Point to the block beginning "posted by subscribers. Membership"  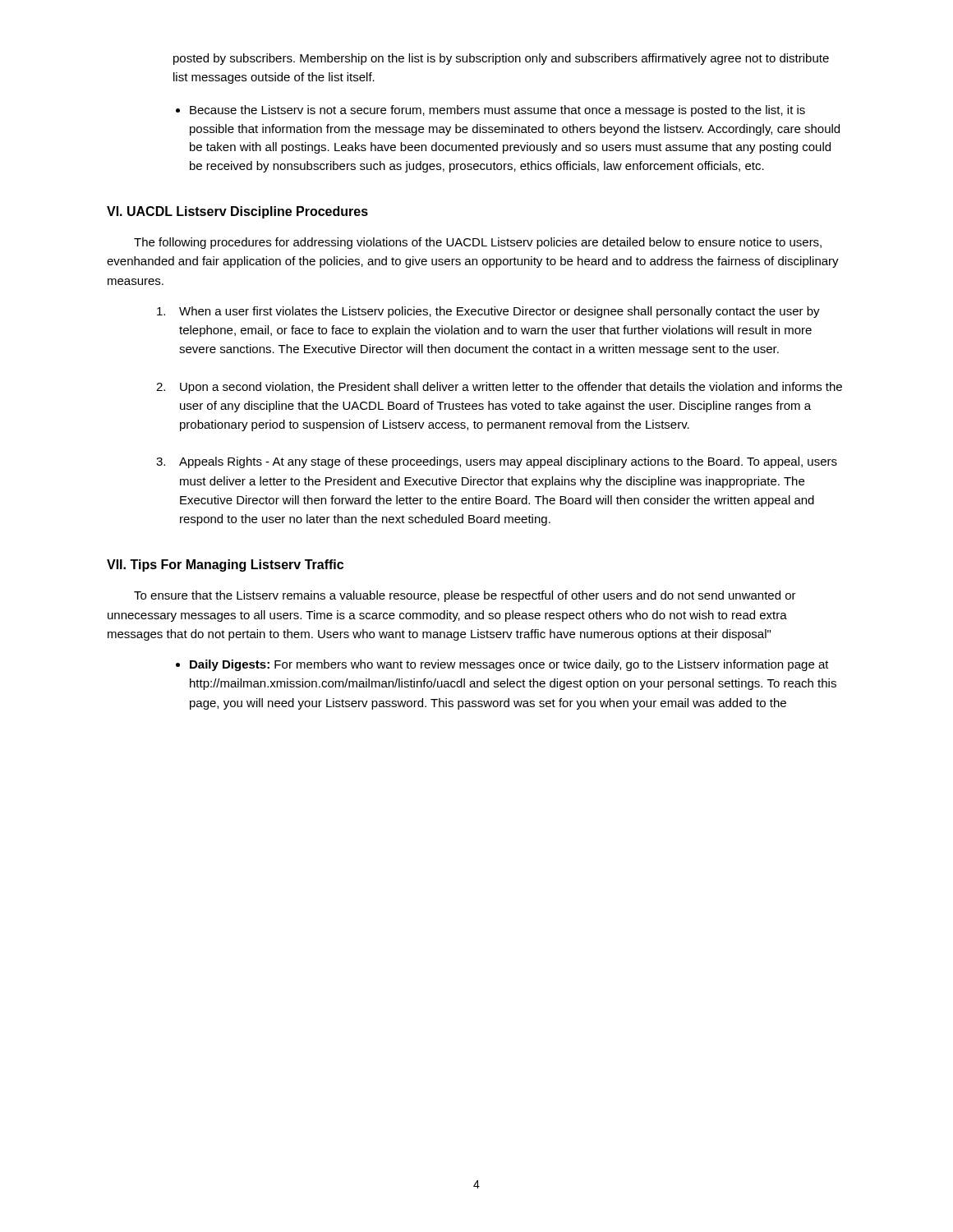501,67
